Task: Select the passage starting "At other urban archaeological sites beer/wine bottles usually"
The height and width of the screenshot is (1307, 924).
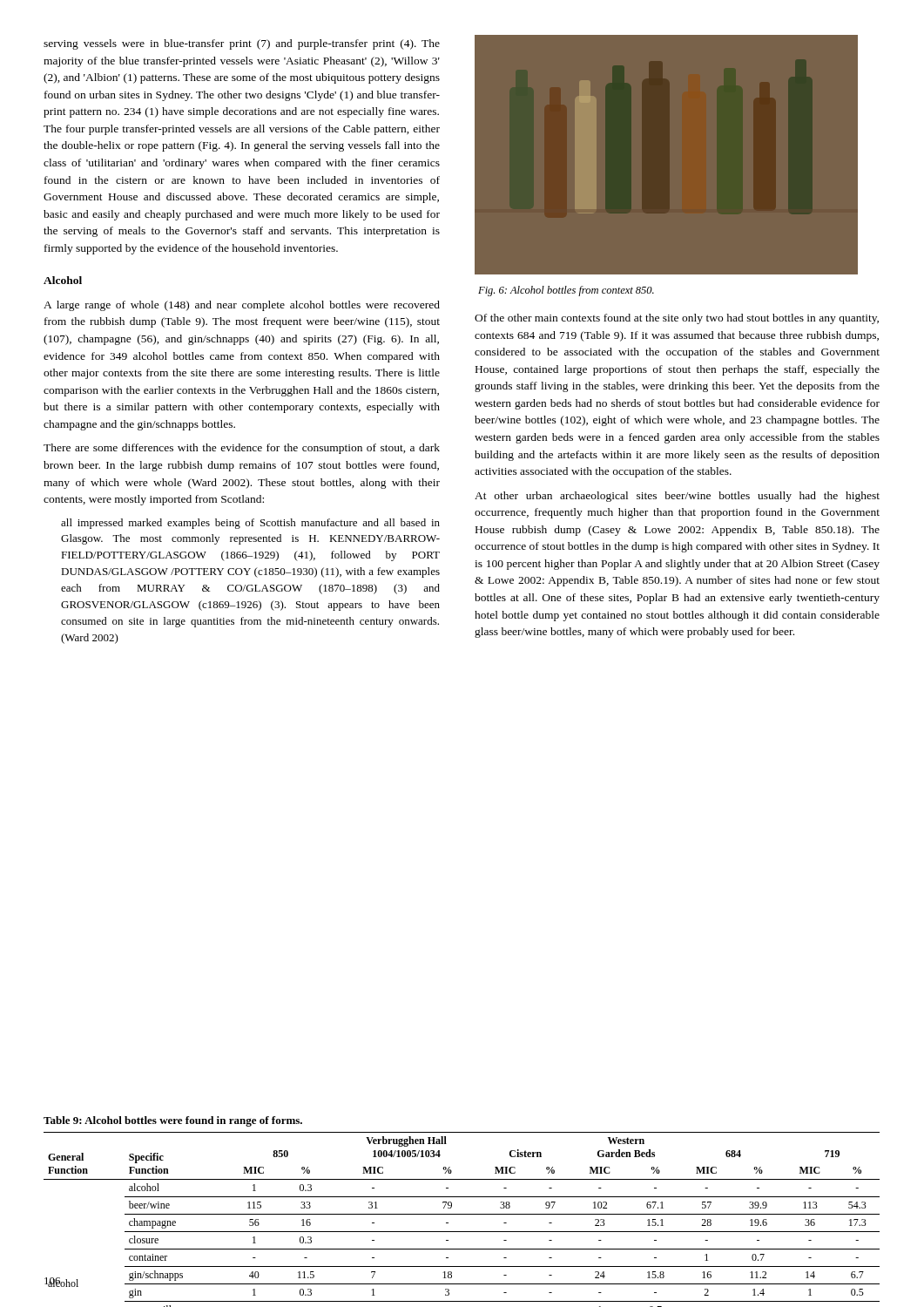Action: tap(677, 563)
